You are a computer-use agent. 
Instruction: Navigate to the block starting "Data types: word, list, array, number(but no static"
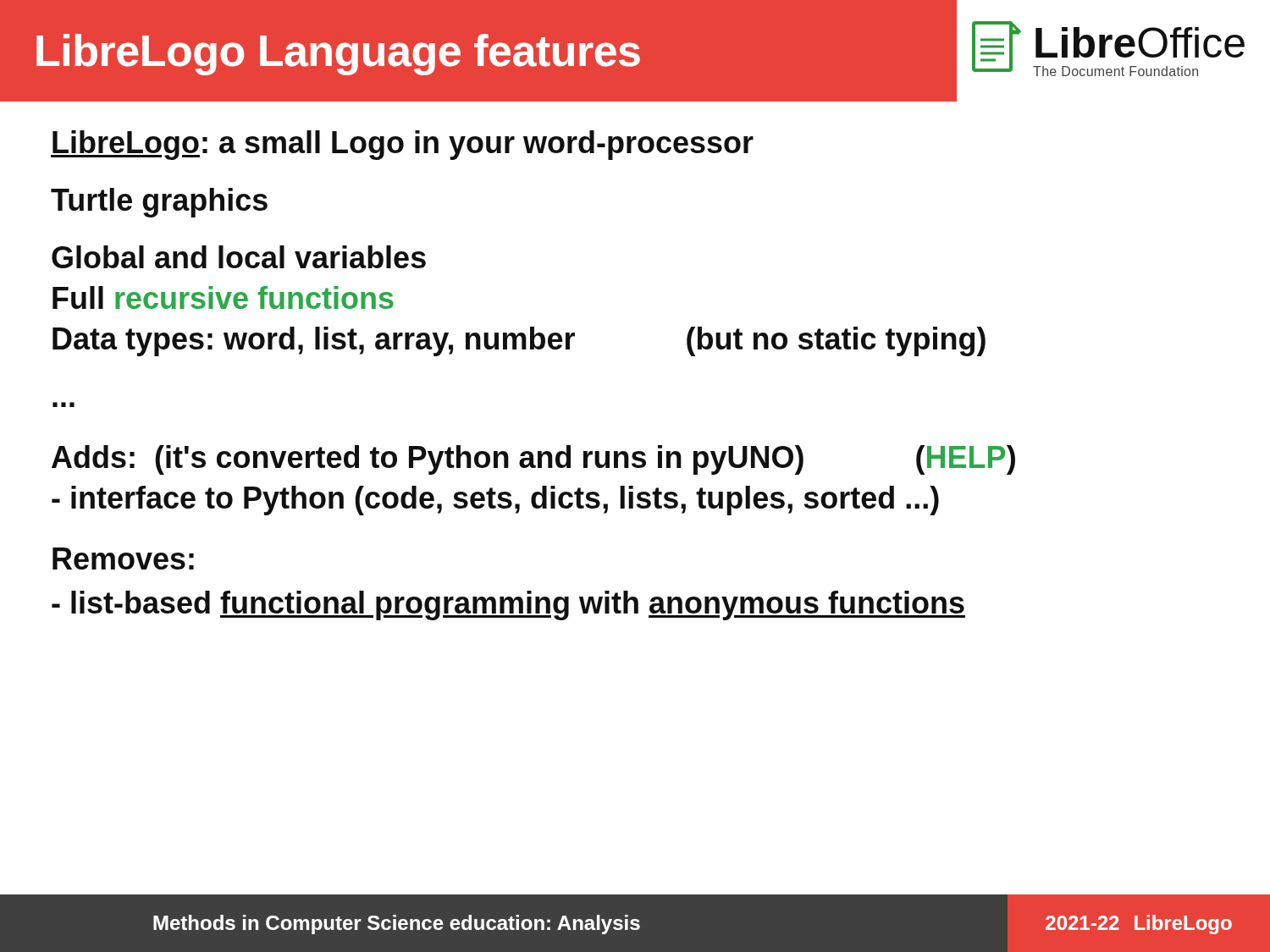[519, 339]
